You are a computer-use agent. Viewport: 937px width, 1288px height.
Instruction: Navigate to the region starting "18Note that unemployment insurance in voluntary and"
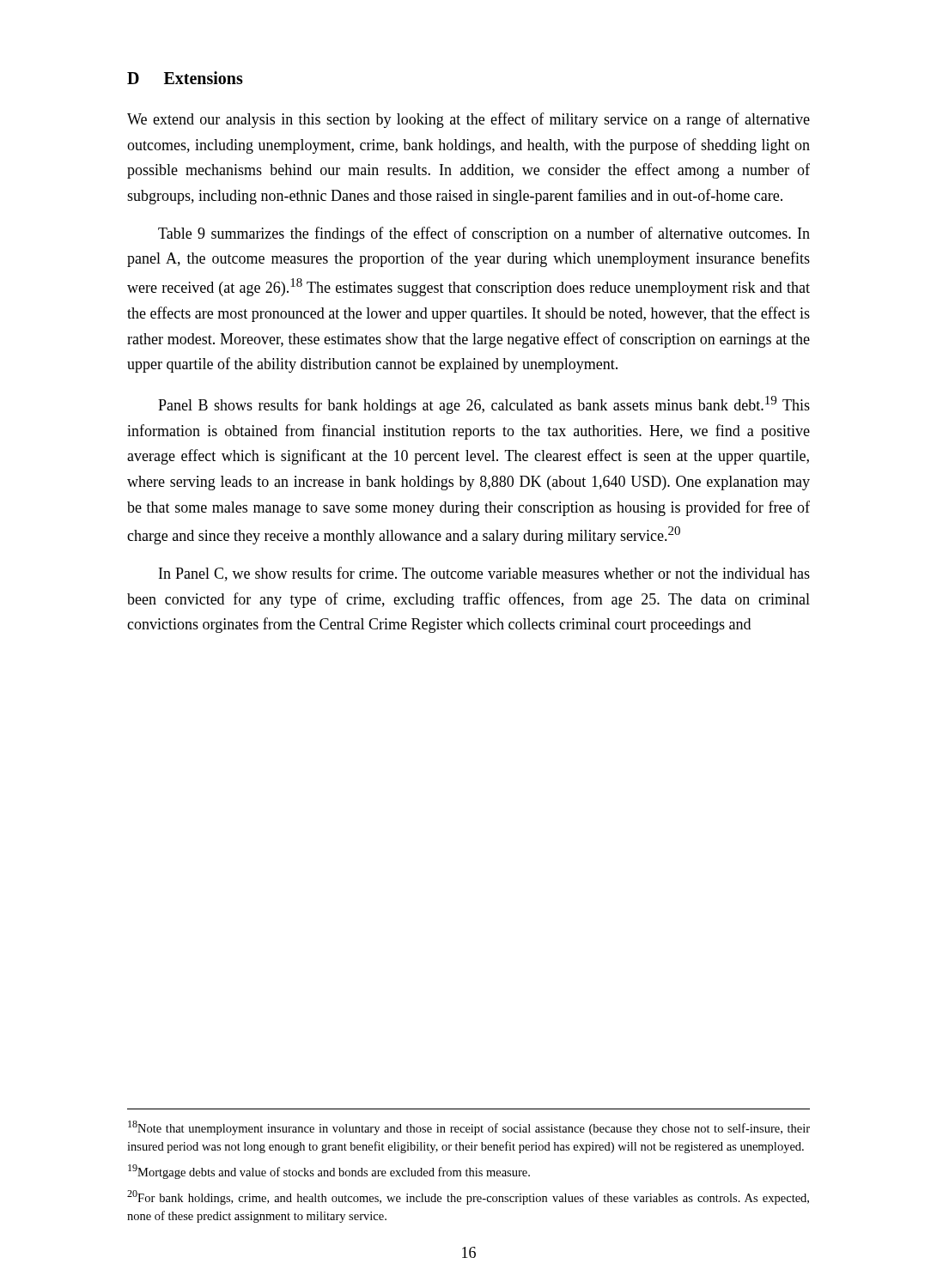tap(468, 1136)
